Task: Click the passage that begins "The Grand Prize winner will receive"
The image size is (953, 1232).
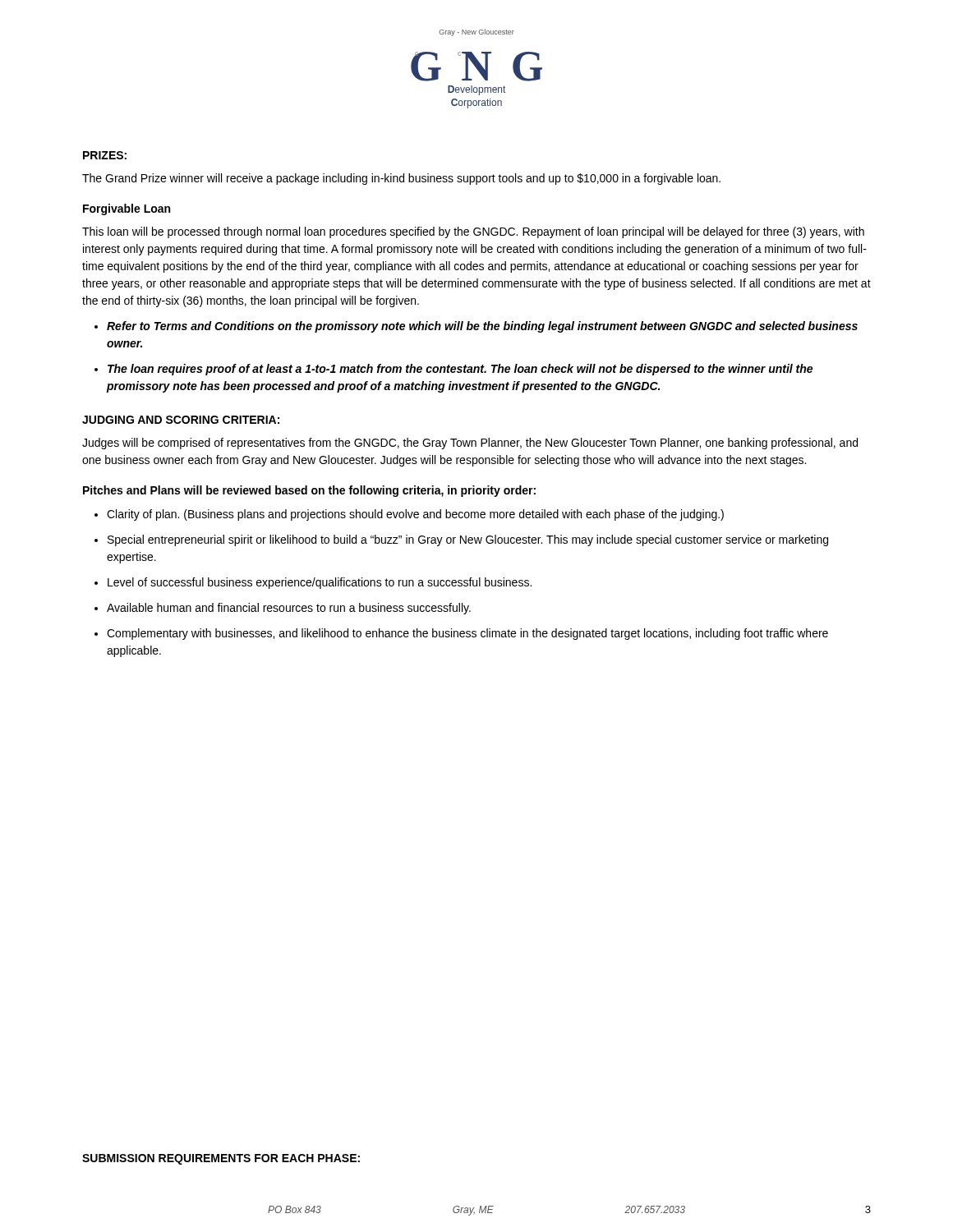Action: pyautogui.click(x=402, y=178)
